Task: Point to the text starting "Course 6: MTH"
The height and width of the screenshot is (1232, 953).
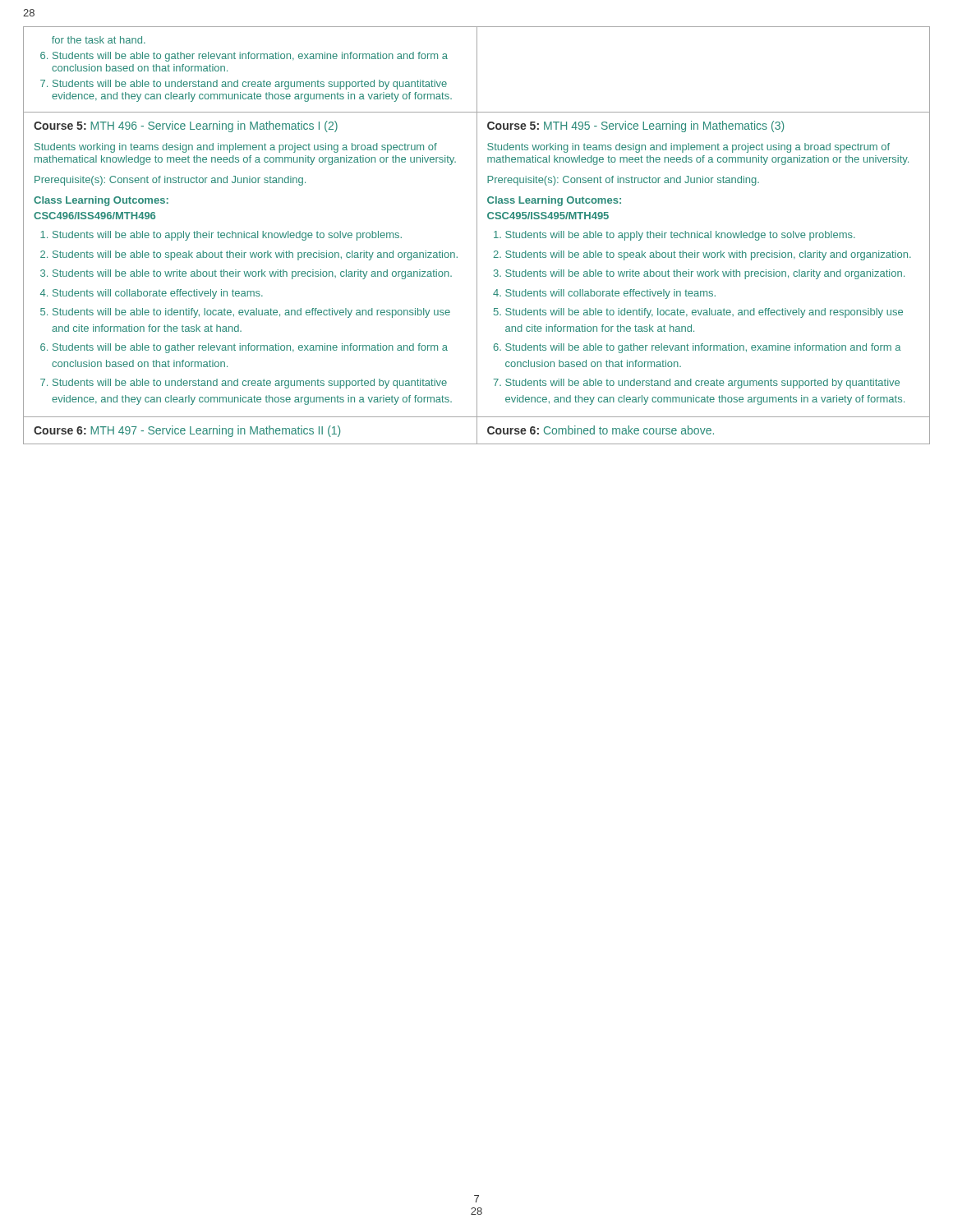Action: [187, 430]
